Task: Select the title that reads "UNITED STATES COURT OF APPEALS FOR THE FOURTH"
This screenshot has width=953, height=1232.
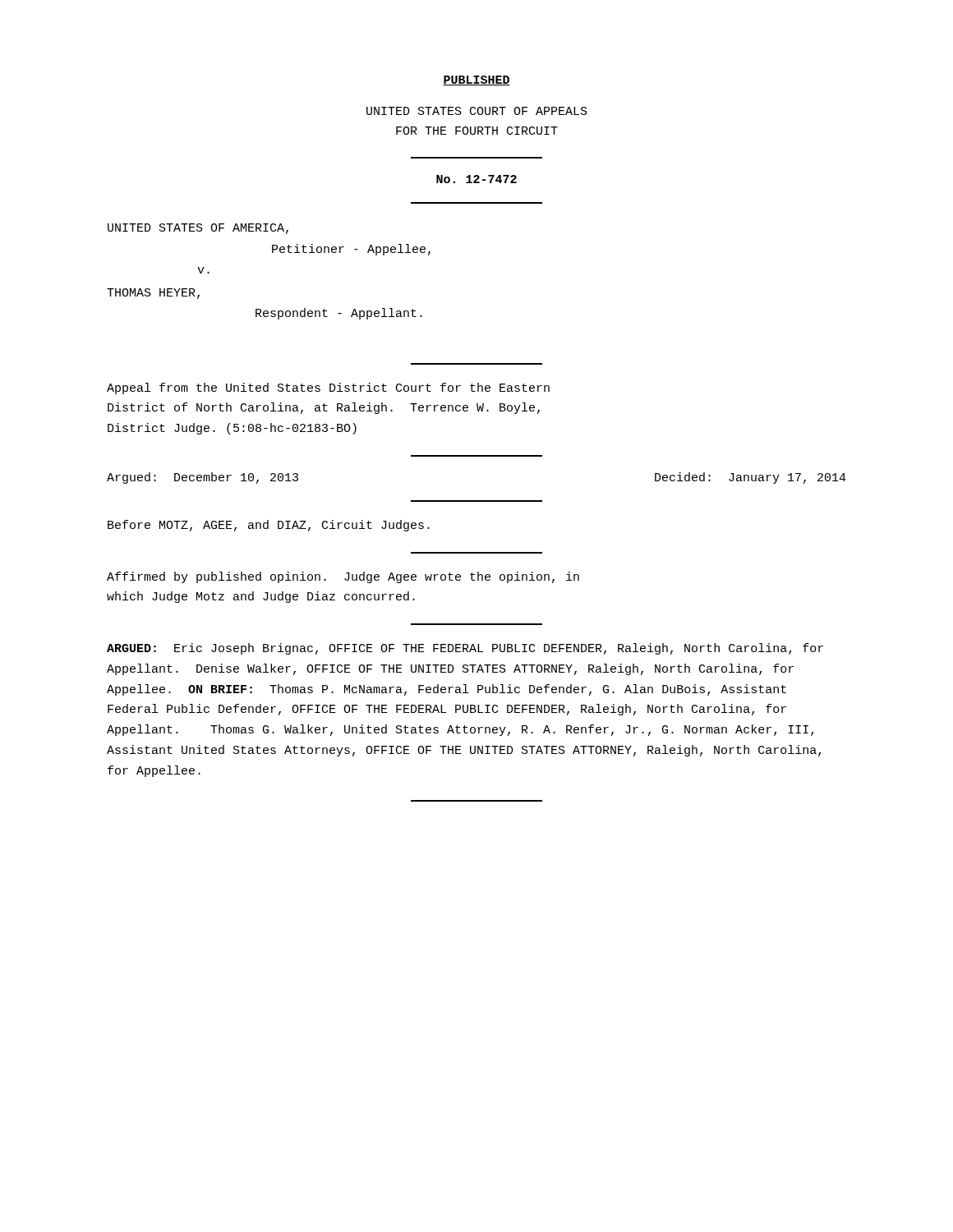Action: point(476,122)
